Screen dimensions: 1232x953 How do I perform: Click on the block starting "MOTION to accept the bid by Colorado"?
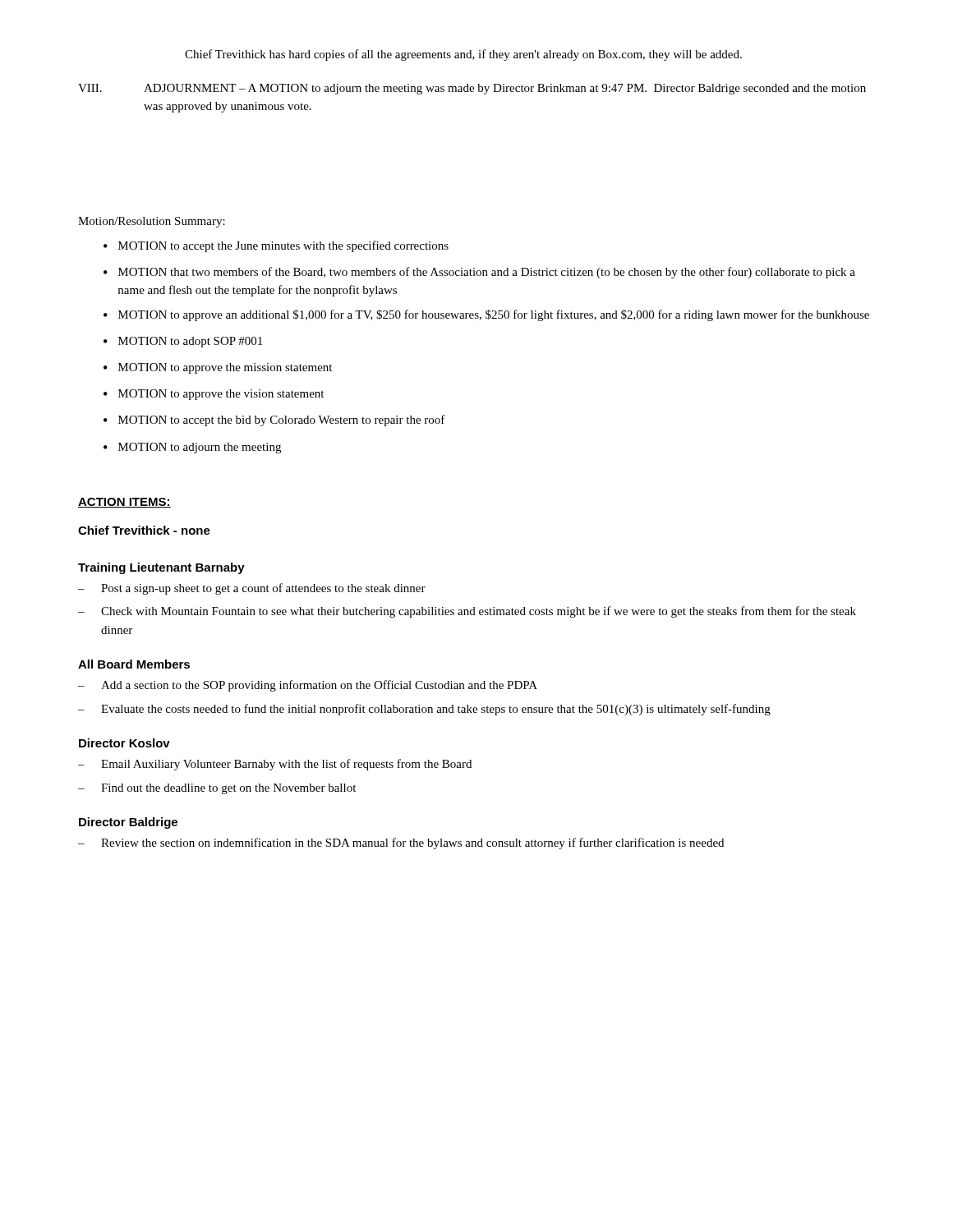tap(281, 420)
